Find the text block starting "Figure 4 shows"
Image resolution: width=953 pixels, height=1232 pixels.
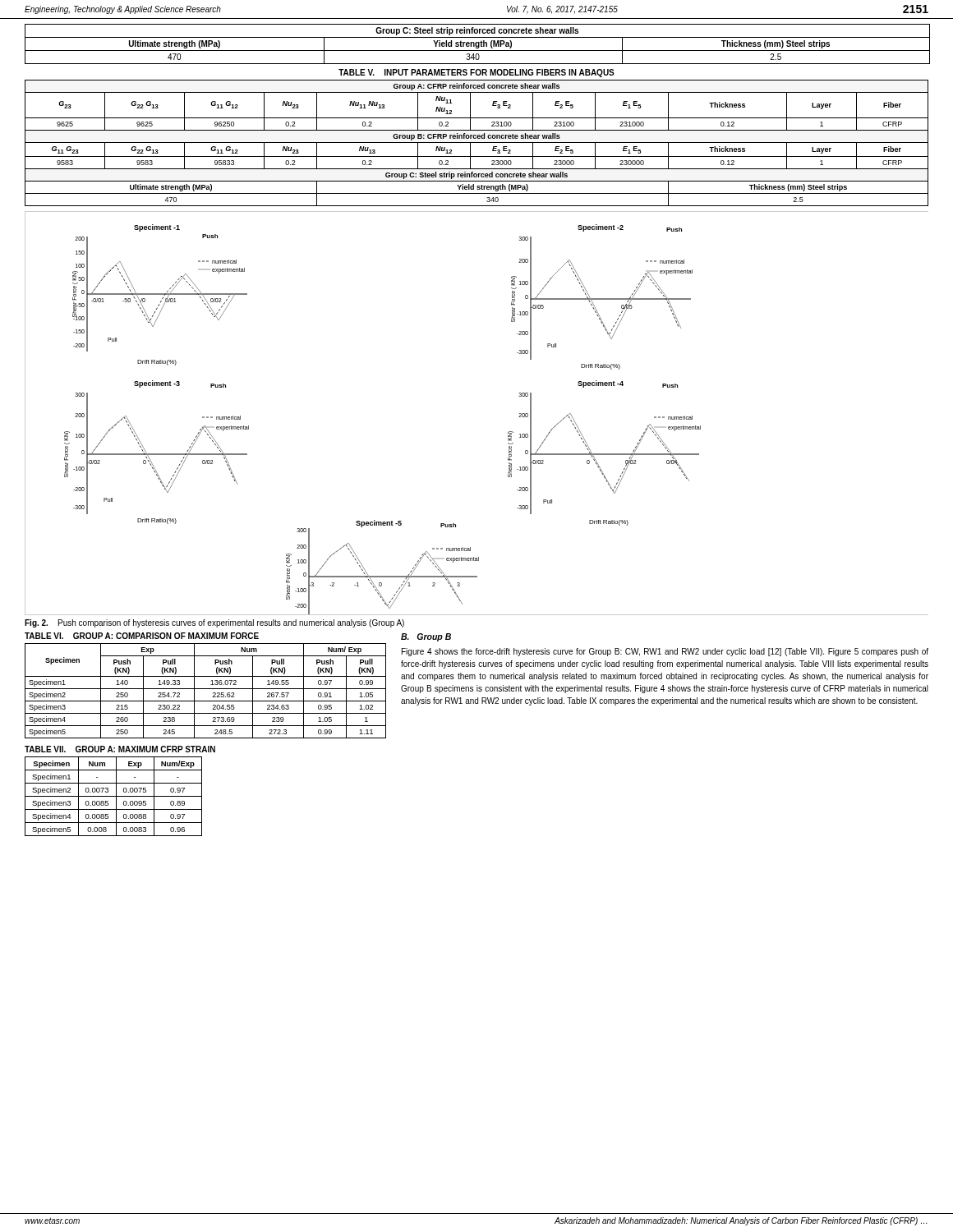pyautogui.click(x=665, y=677)
